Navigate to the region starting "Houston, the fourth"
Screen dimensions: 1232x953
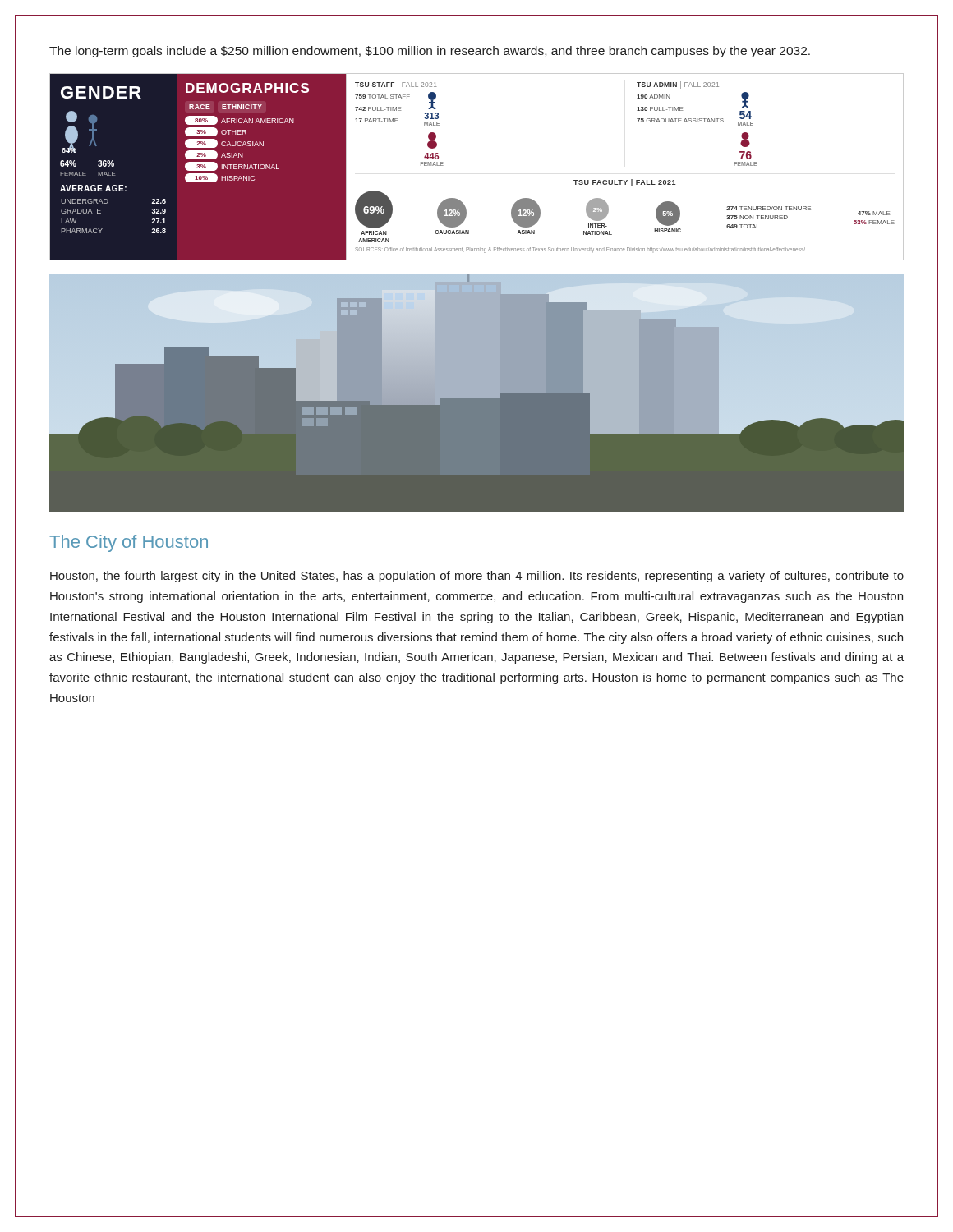[476, 637]
